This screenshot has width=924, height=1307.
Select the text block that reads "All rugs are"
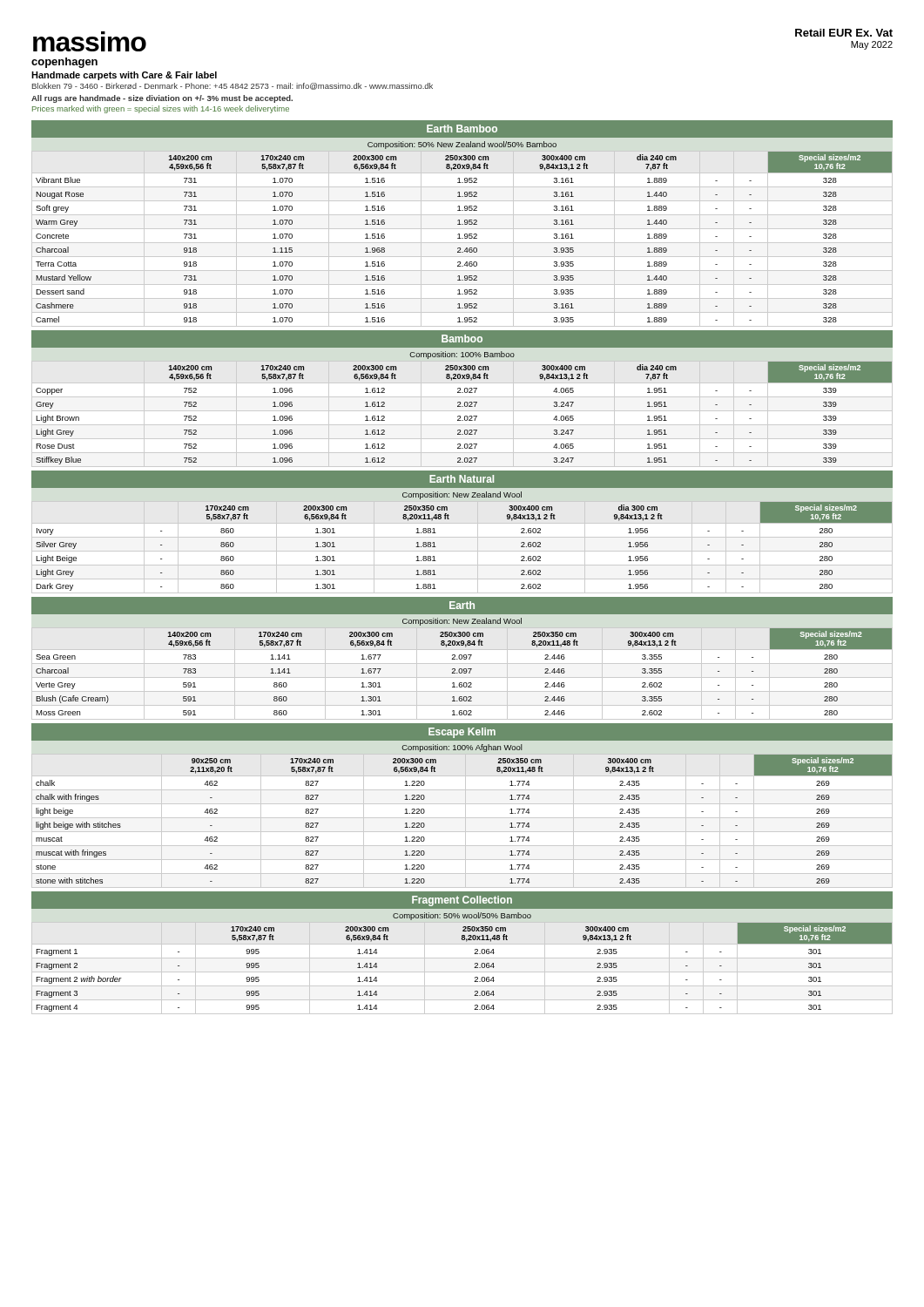click(x=162, y=98)
